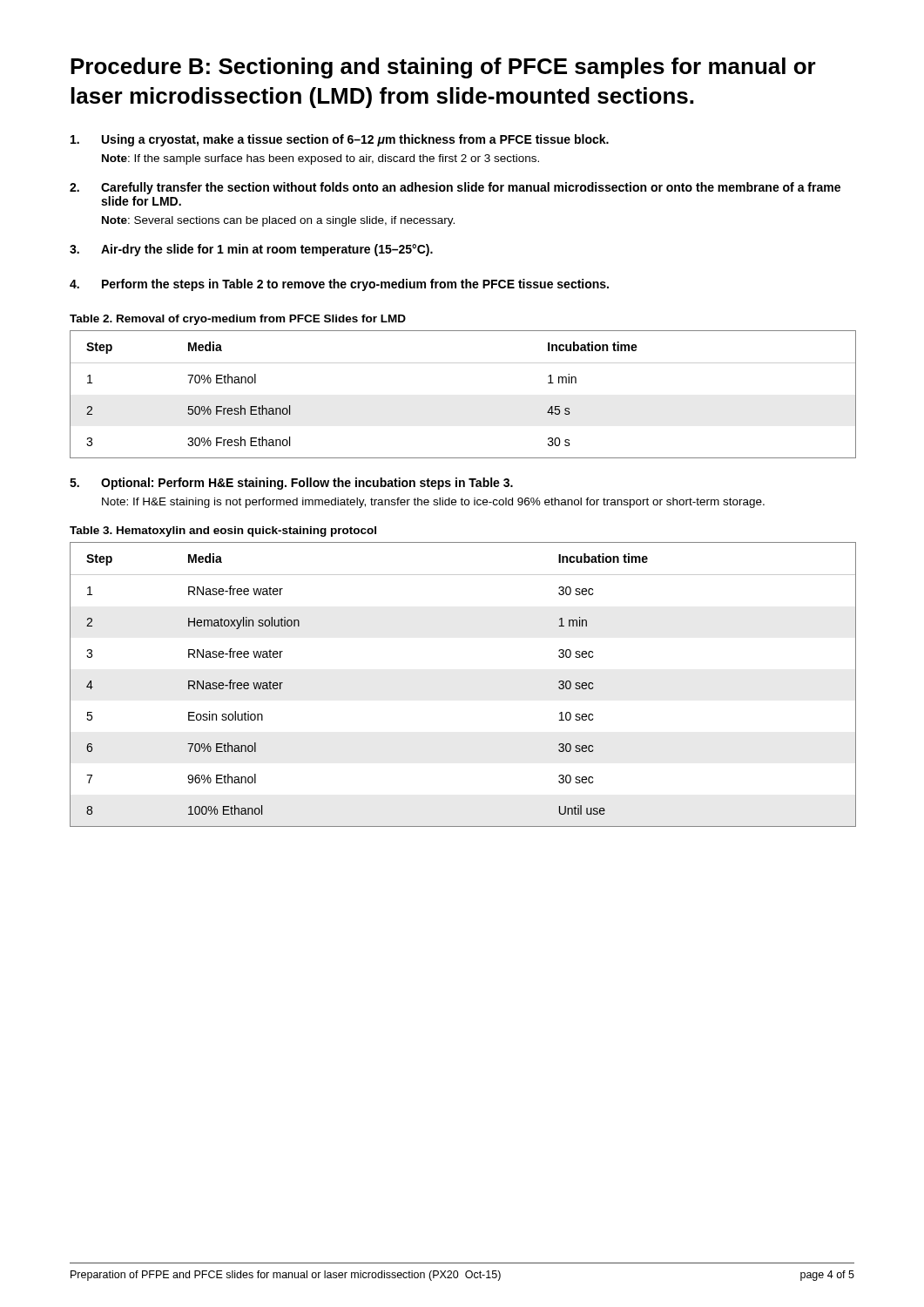Click on the list item that reads "Using a cryostat, make"
Image resolution: width=924 pixels, height=1307 pixels.
pos(462,148)
